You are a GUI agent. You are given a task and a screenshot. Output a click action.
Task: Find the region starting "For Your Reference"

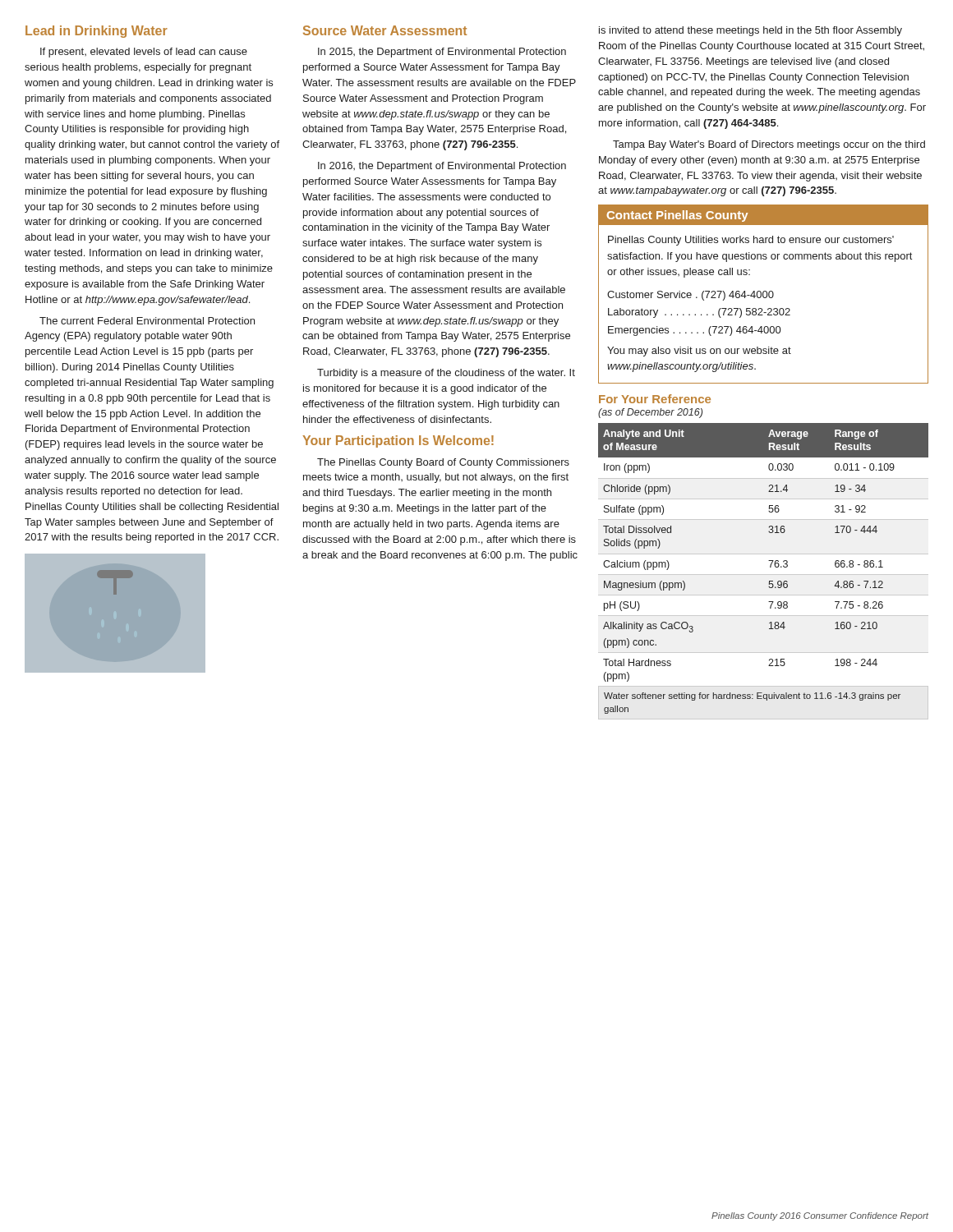tap(655, 399)
